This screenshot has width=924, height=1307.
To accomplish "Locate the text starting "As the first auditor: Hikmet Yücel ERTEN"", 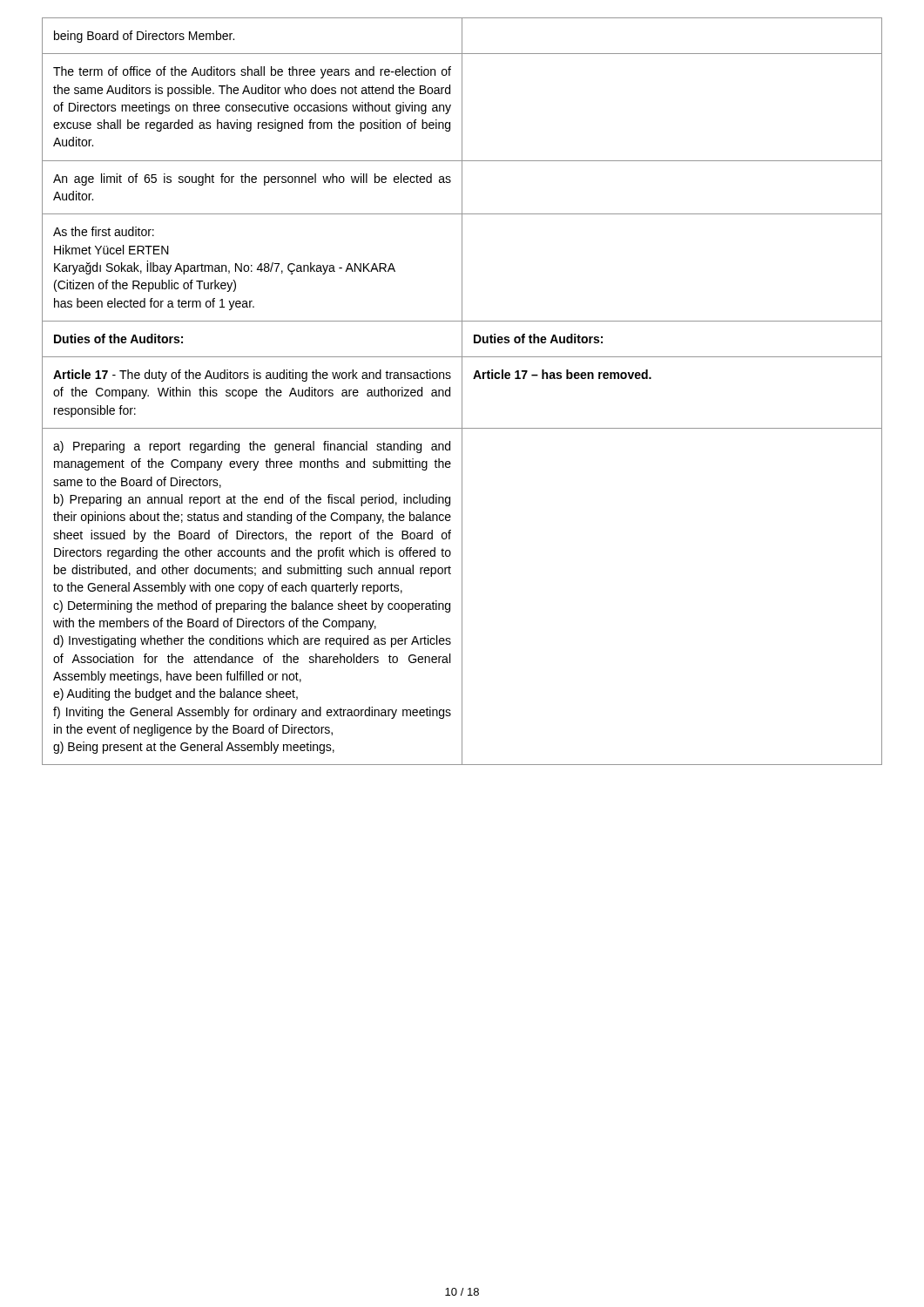I will point(252,268).
